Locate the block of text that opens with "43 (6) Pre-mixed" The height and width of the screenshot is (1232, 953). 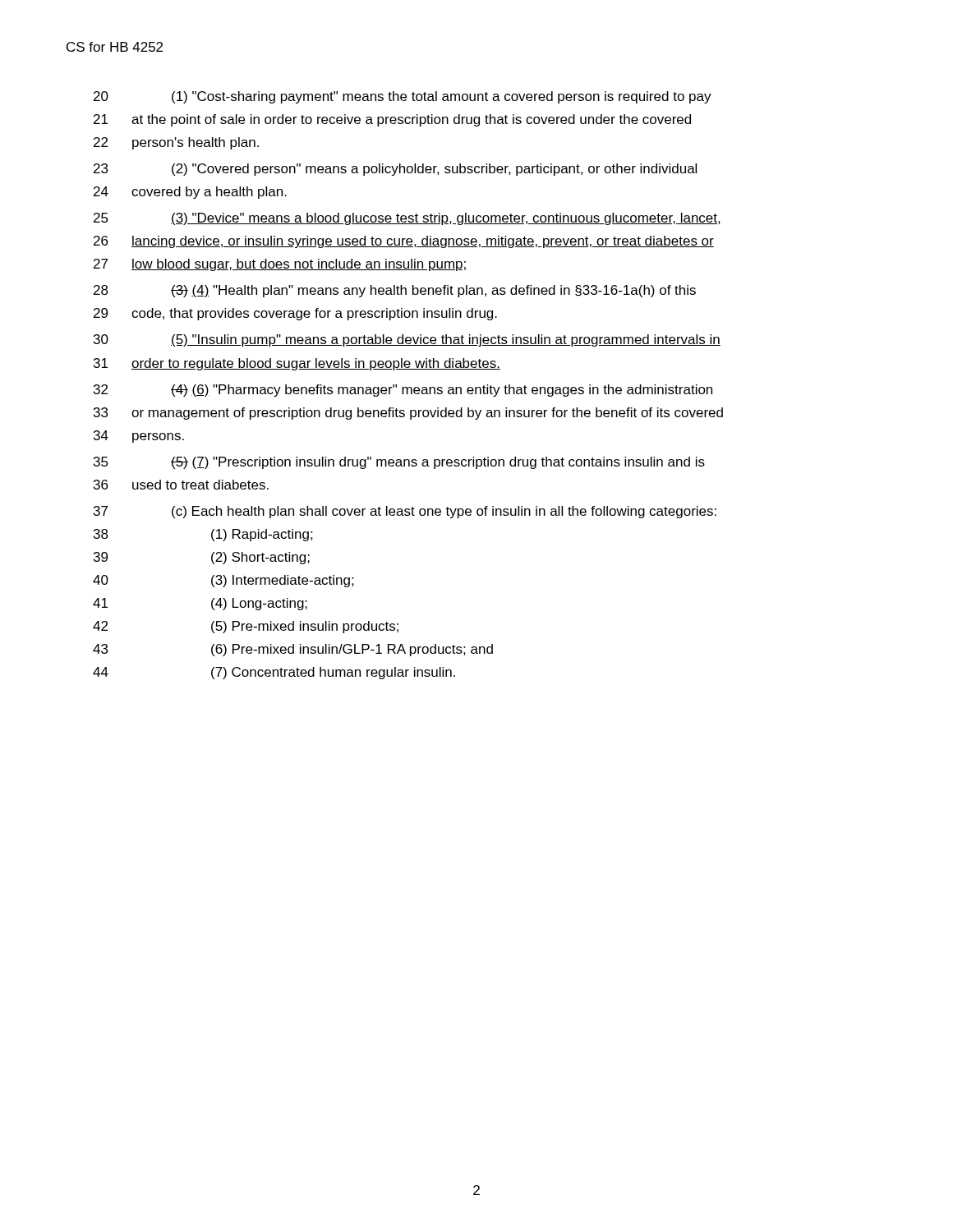click(x=476, y=650)
